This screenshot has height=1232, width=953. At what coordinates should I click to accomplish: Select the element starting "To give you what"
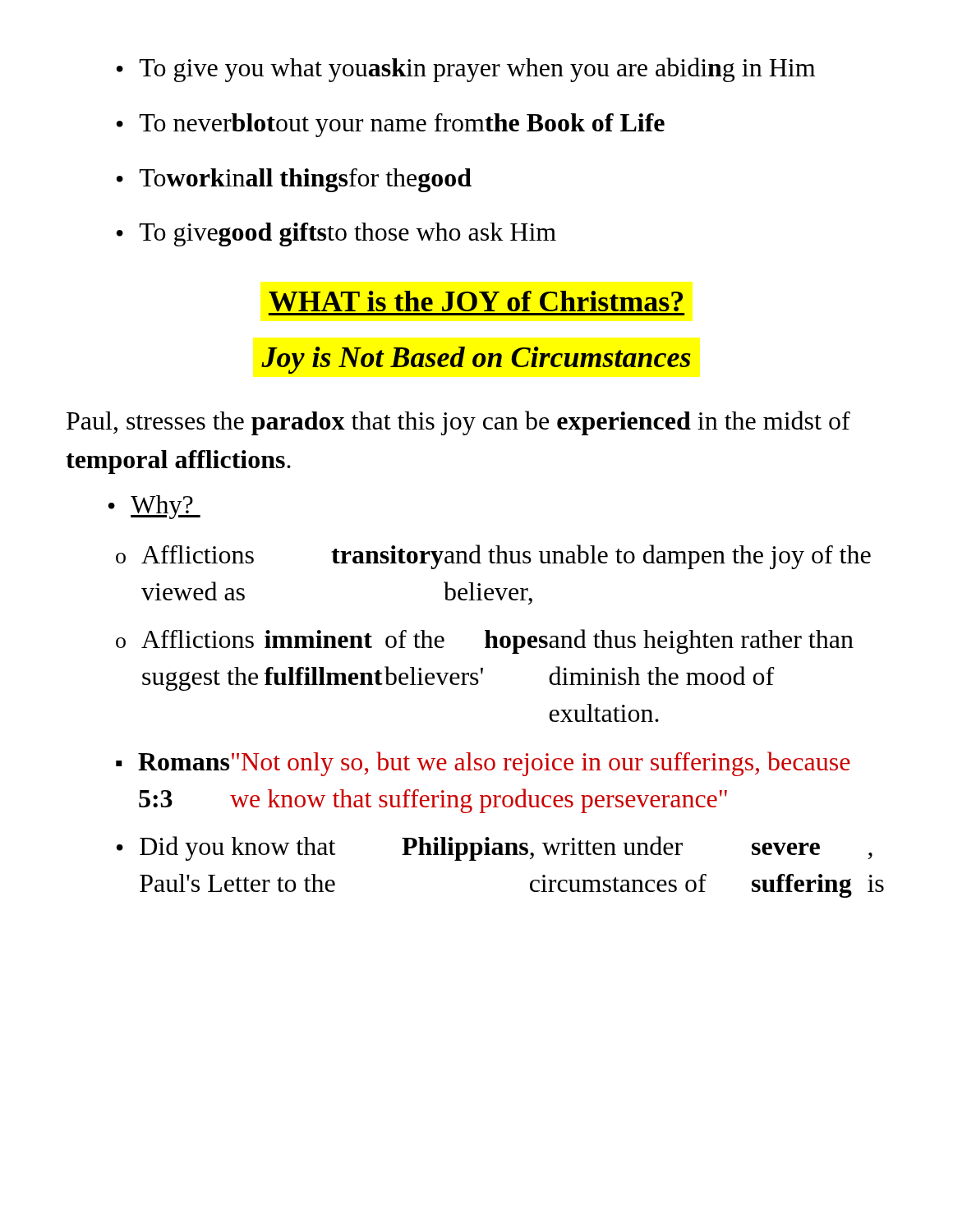tap(501, 68)
